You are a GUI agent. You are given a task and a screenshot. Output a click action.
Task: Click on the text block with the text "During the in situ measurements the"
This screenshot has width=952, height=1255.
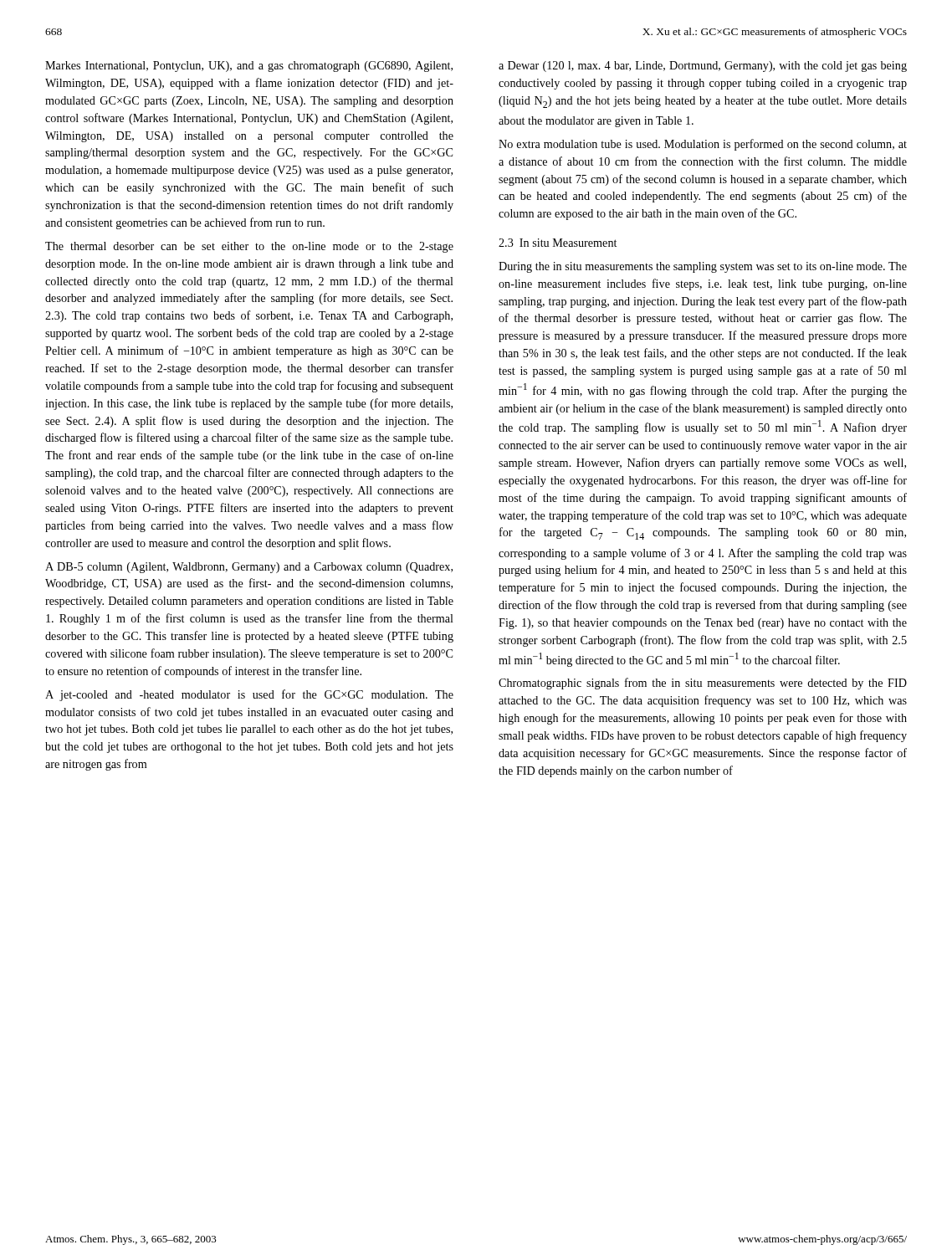tap(703, 463)
